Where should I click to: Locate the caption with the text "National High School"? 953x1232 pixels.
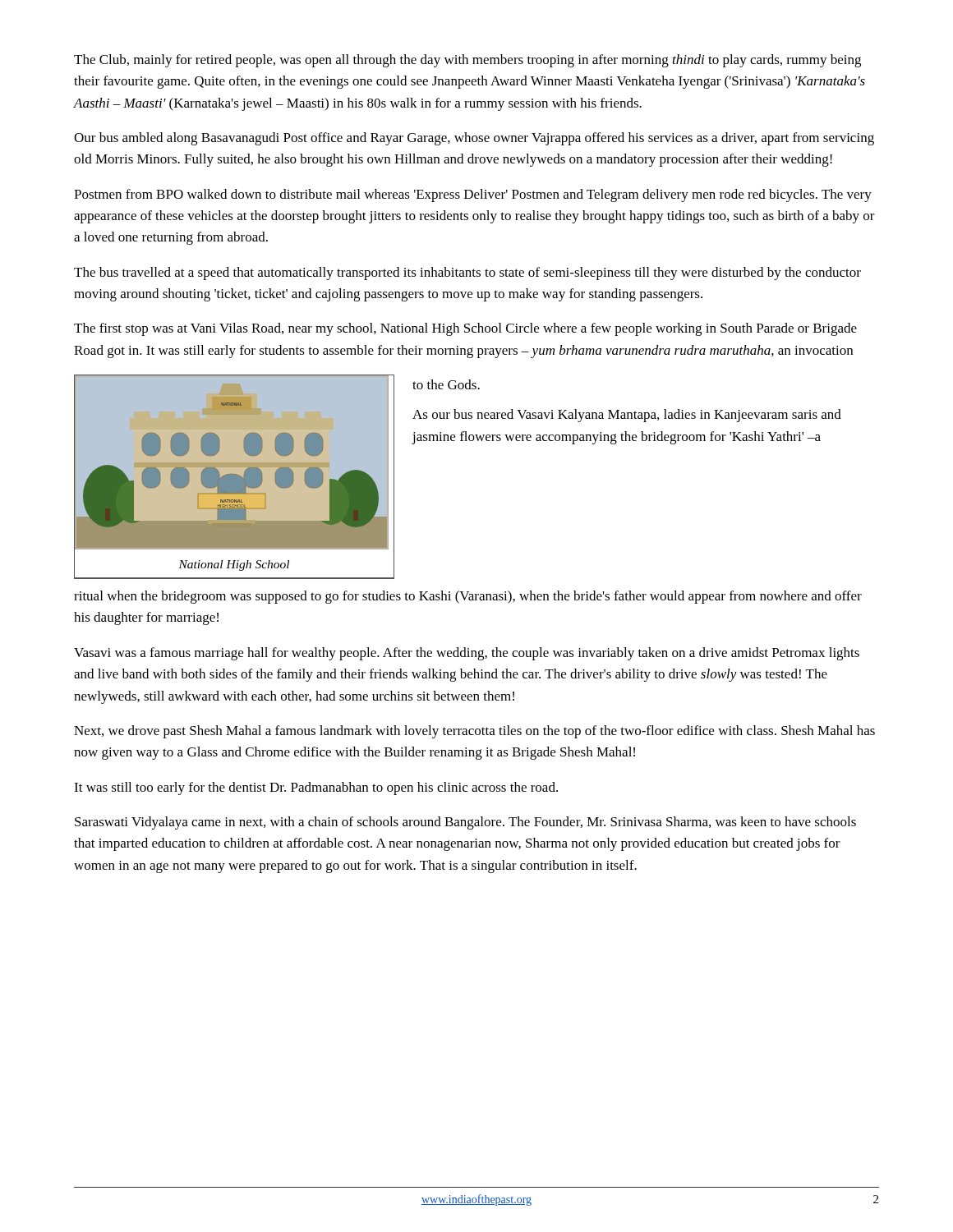point(234,564)
